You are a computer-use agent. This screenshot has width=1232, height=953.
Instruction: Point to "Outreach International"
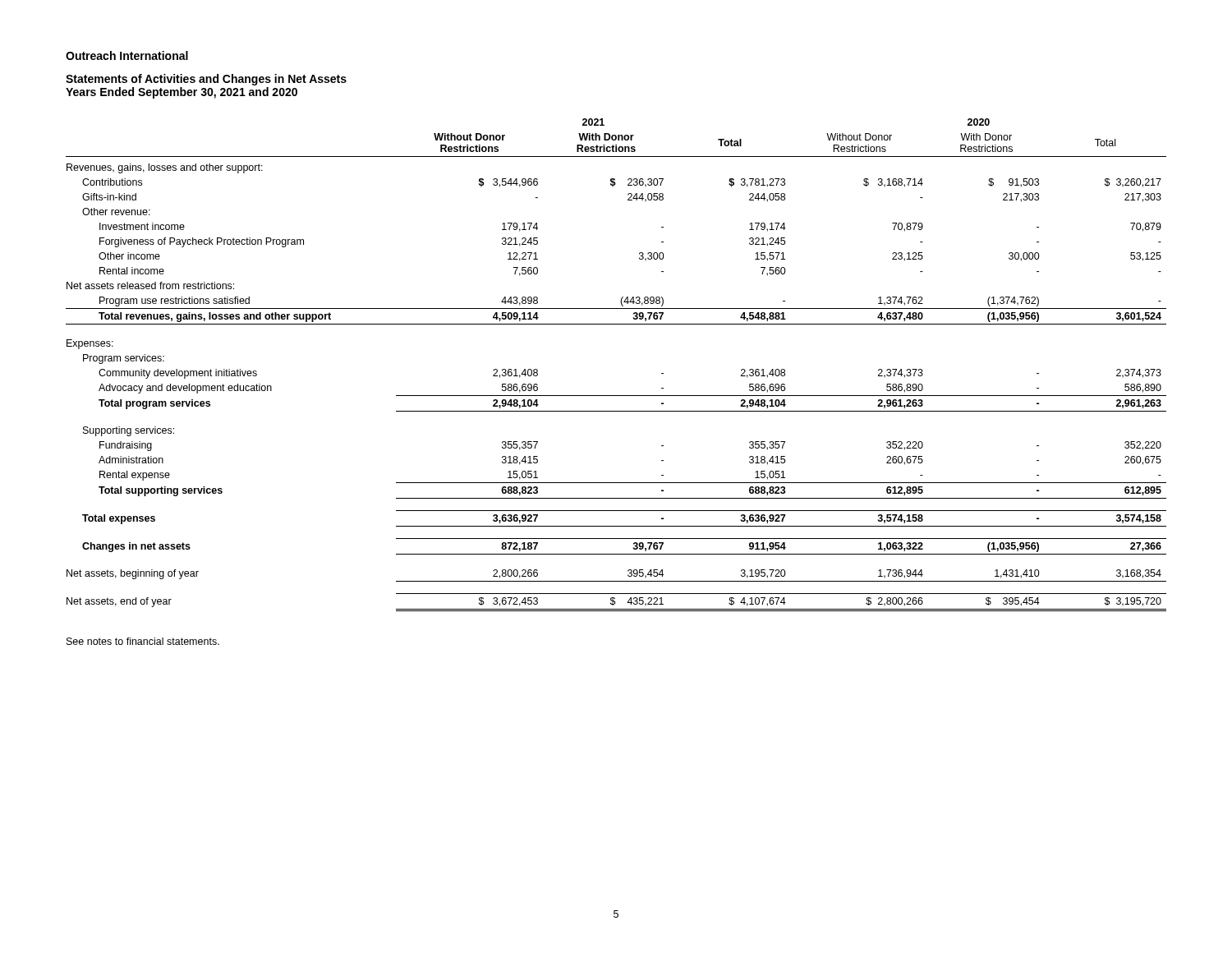point(127,56)
